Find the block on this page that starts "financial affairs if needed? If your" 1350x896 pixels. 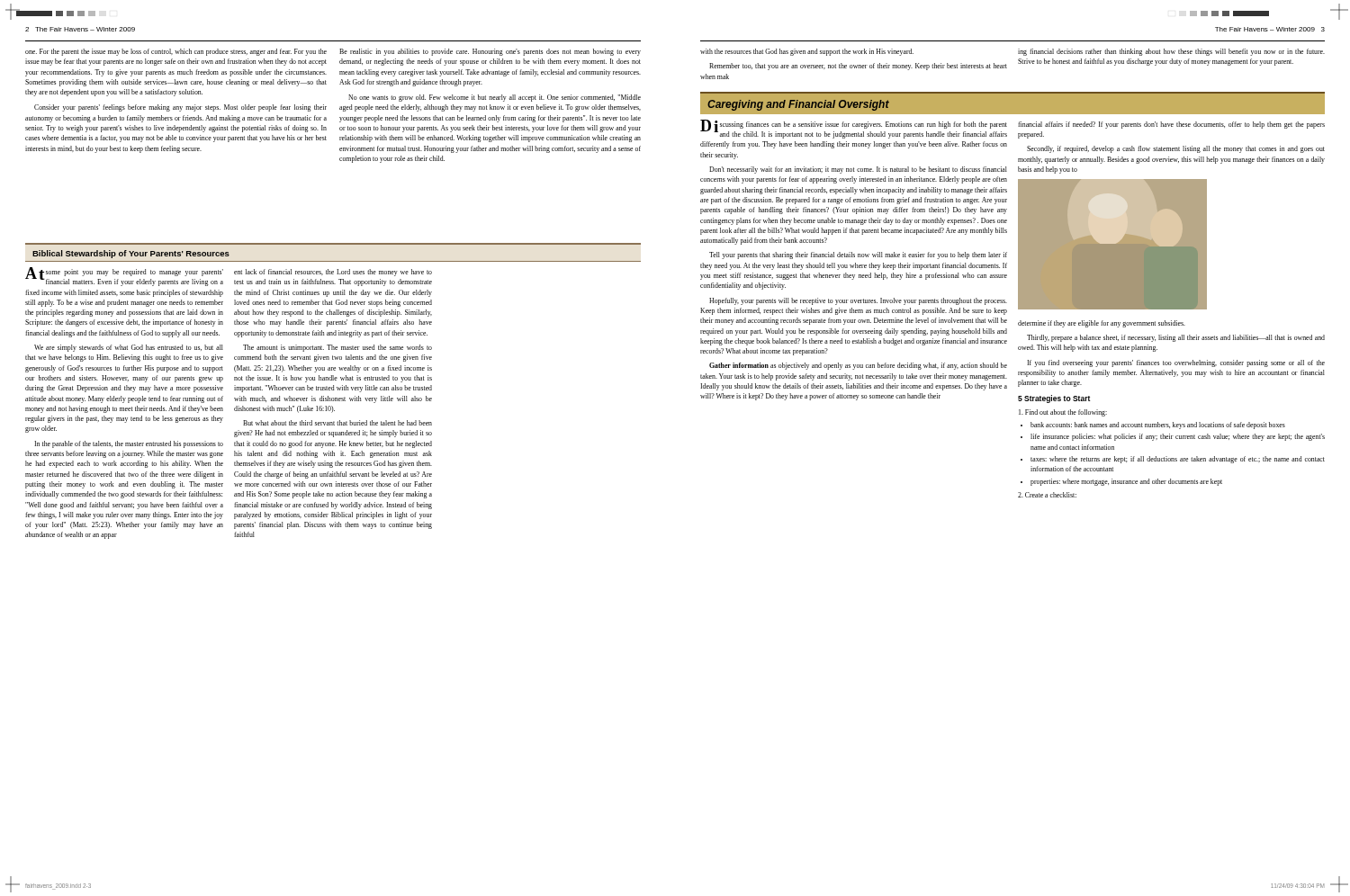click(1171, 310)
